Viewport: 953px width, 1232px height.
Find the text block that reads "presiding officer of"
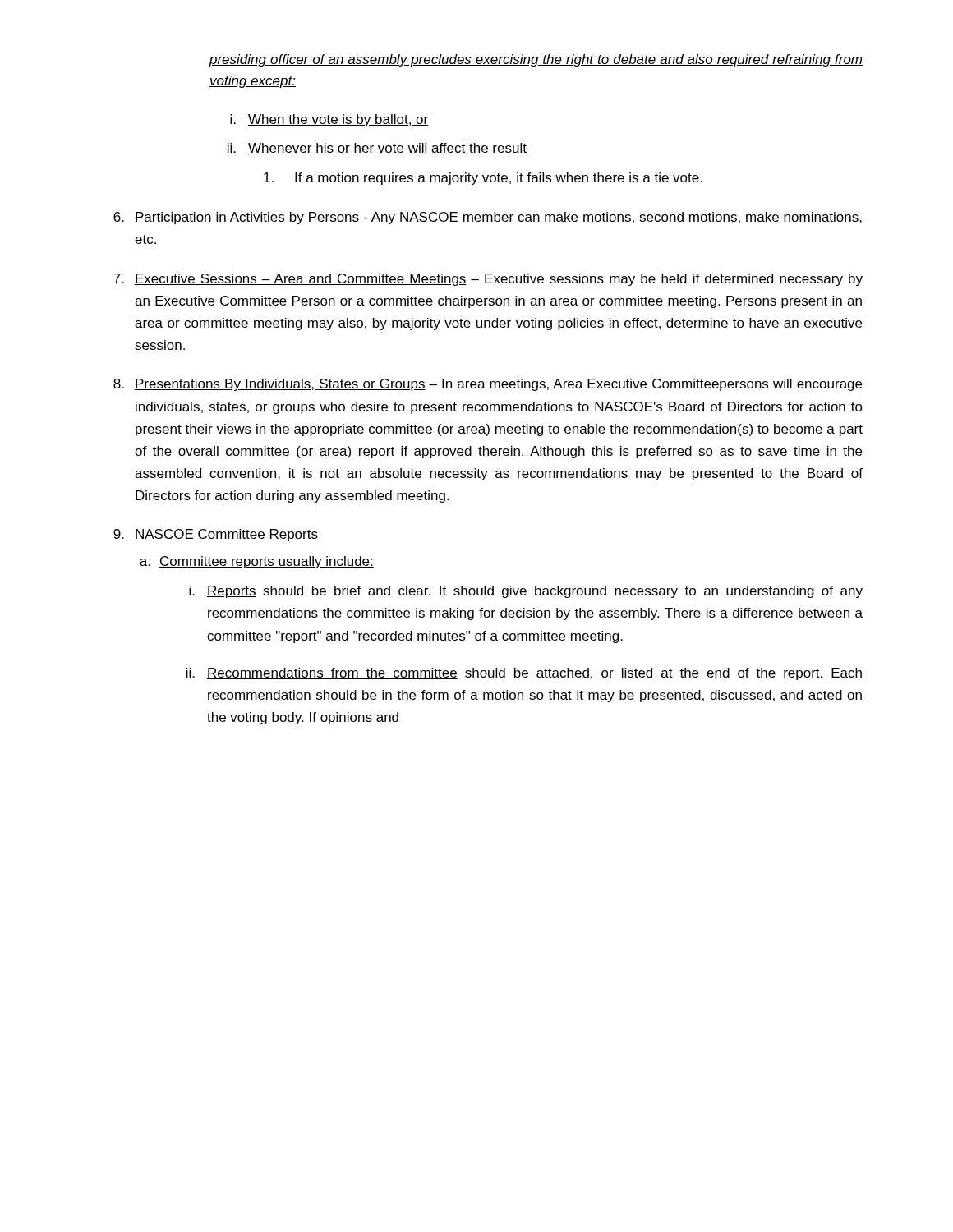point(536,70)
